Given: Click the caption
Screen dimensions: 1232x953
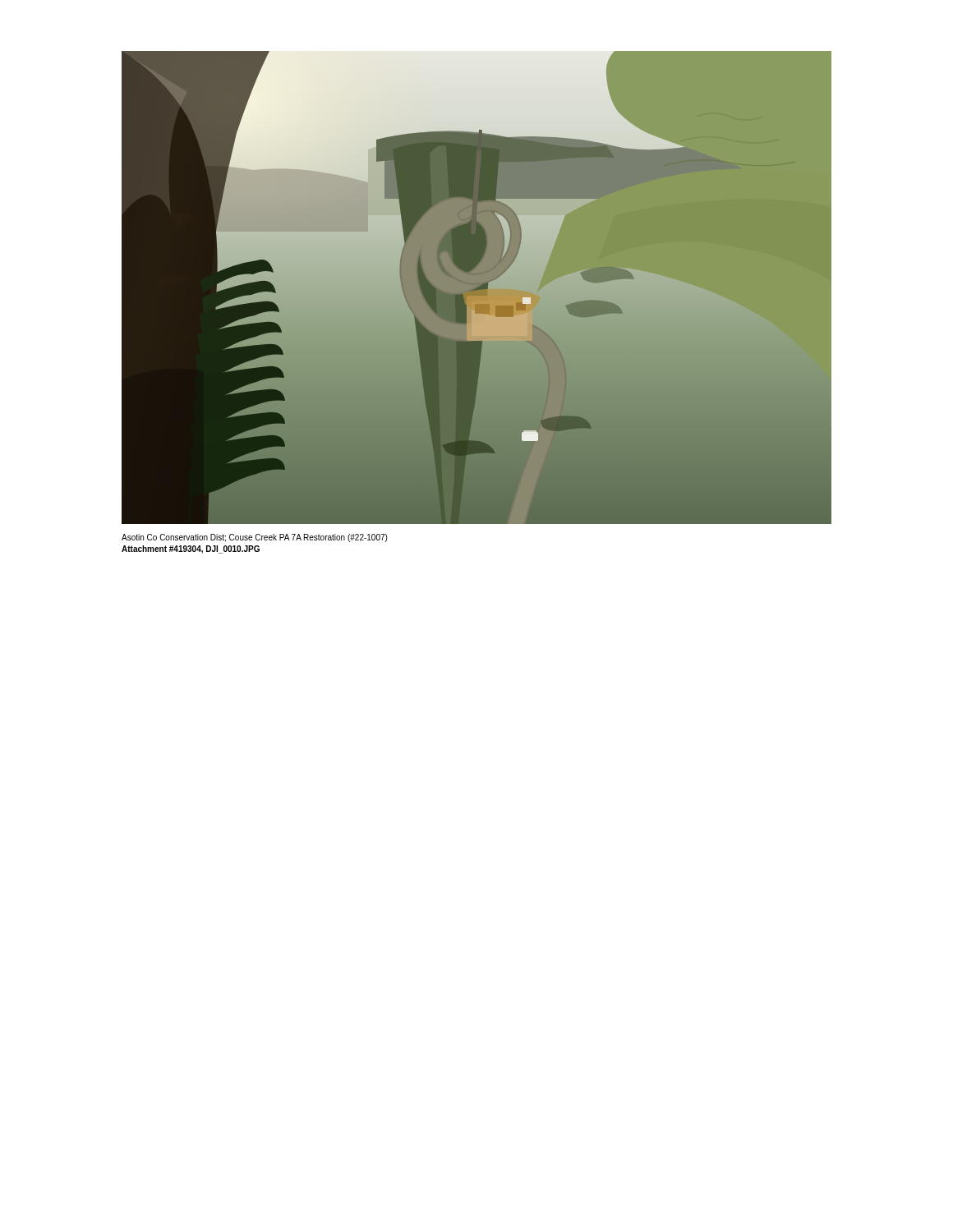Looking at the screenshot, I should click(368, 544).
